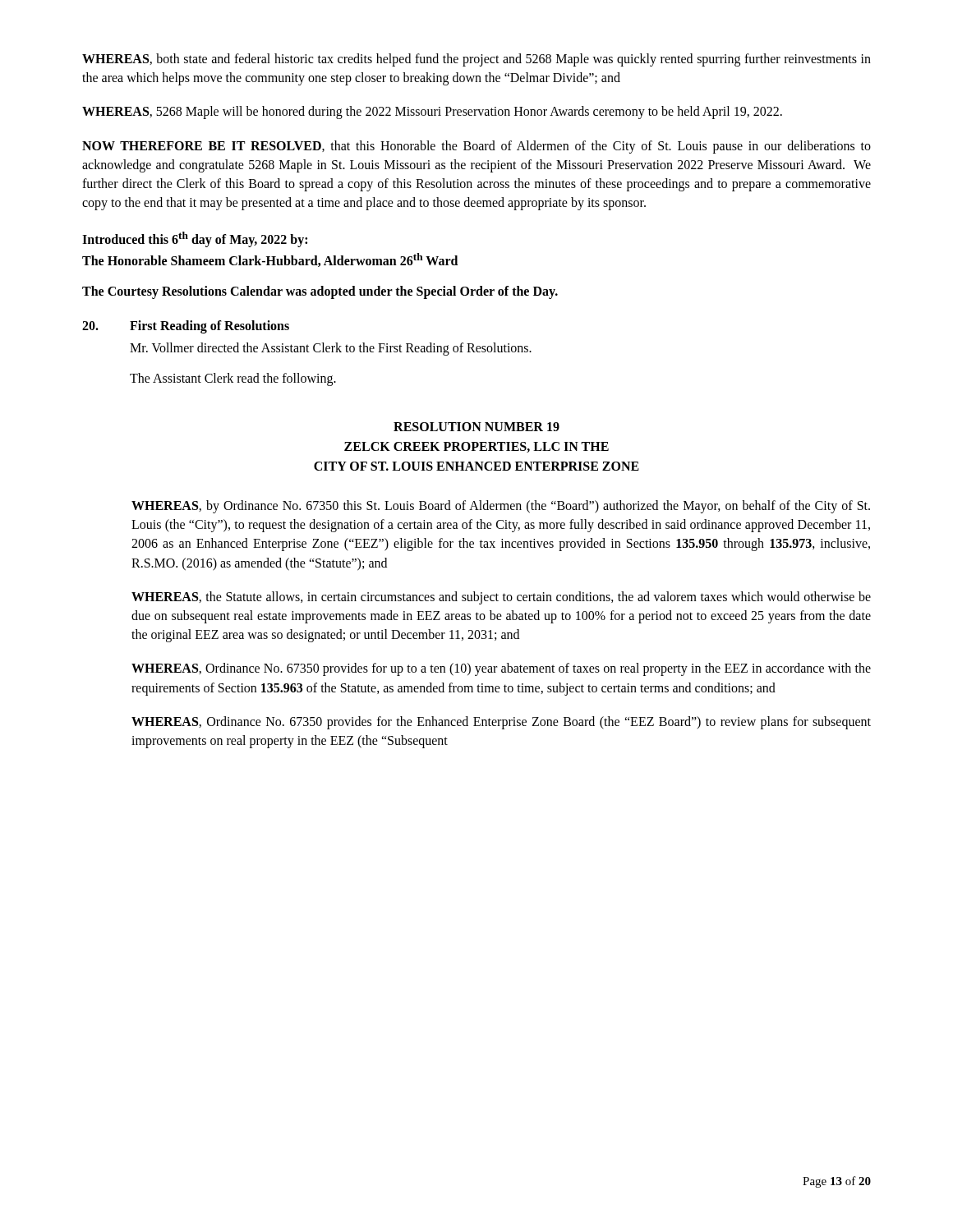This screenshot has width=953, height=1232.
Task: Where is the passage that starts "Introduced this 6th day of"?
Action: coord(270,248)
